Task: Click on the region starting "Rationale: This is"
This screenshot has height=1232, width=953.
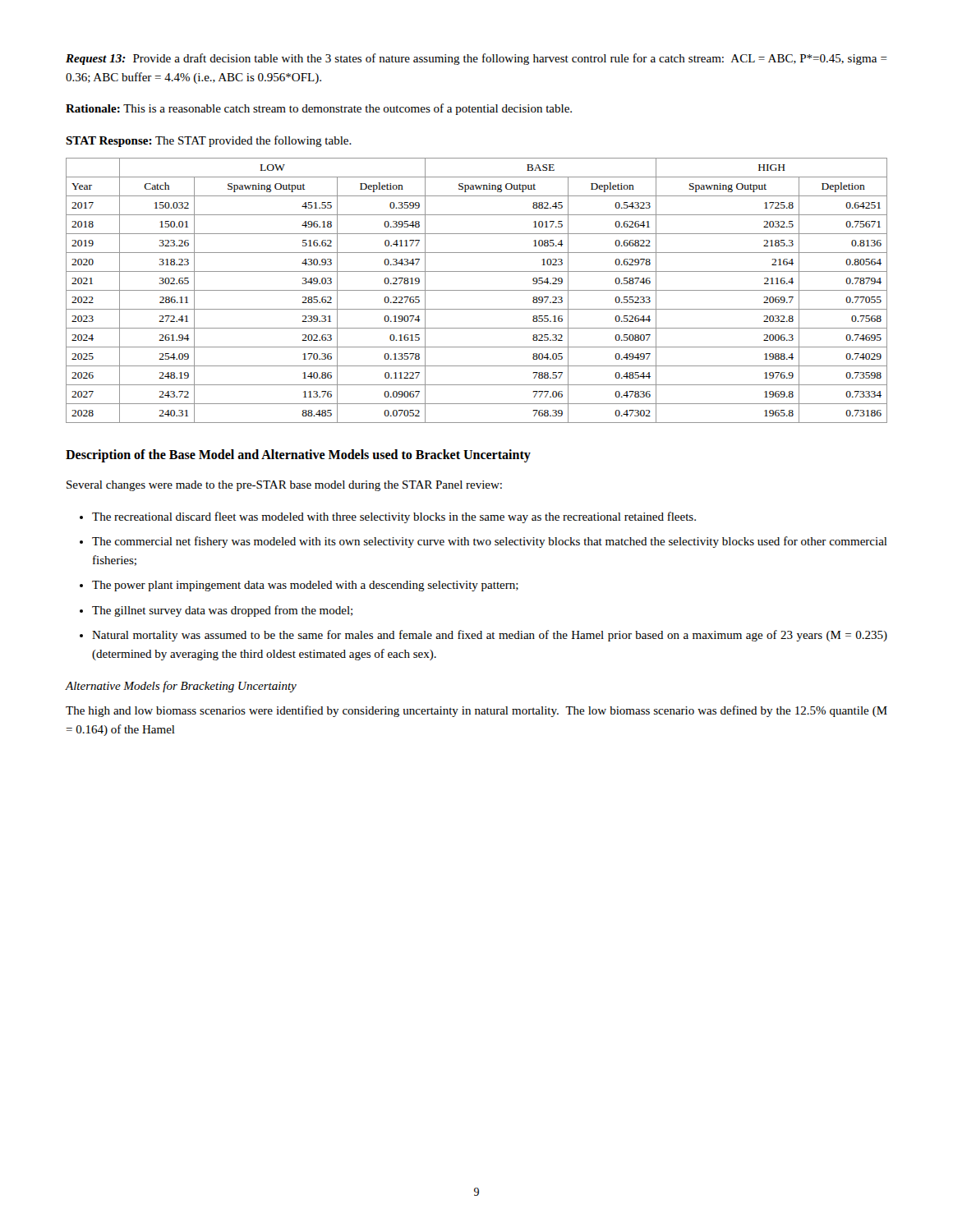Action: click(319, 108)
